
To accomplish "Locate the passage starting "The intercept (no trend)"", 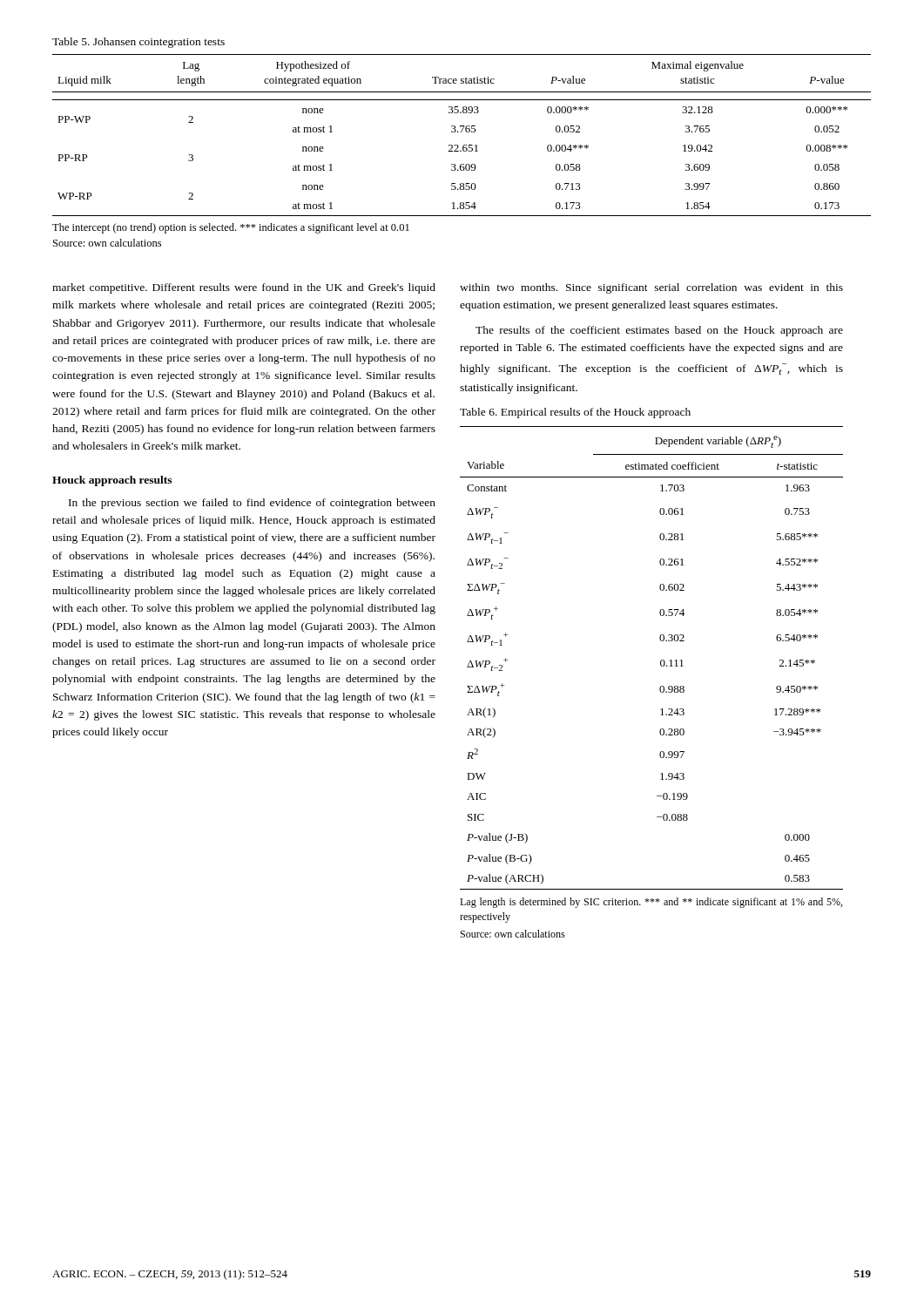I will pyautogui.click(x=231, y=227).
